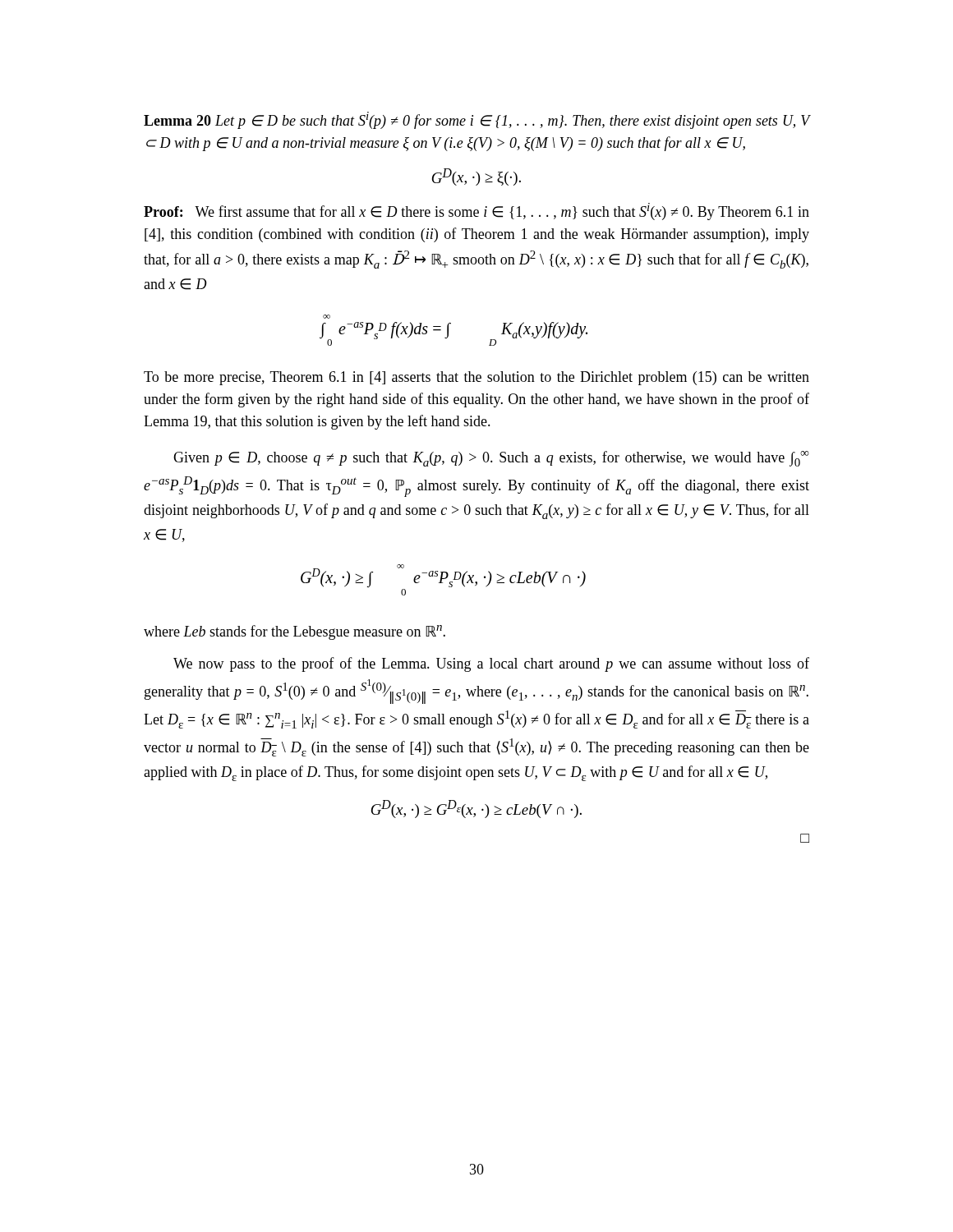
Task: Find the text block that says "Lemma 20 Let p ∈ D be such"
Action: pos(476,147)
